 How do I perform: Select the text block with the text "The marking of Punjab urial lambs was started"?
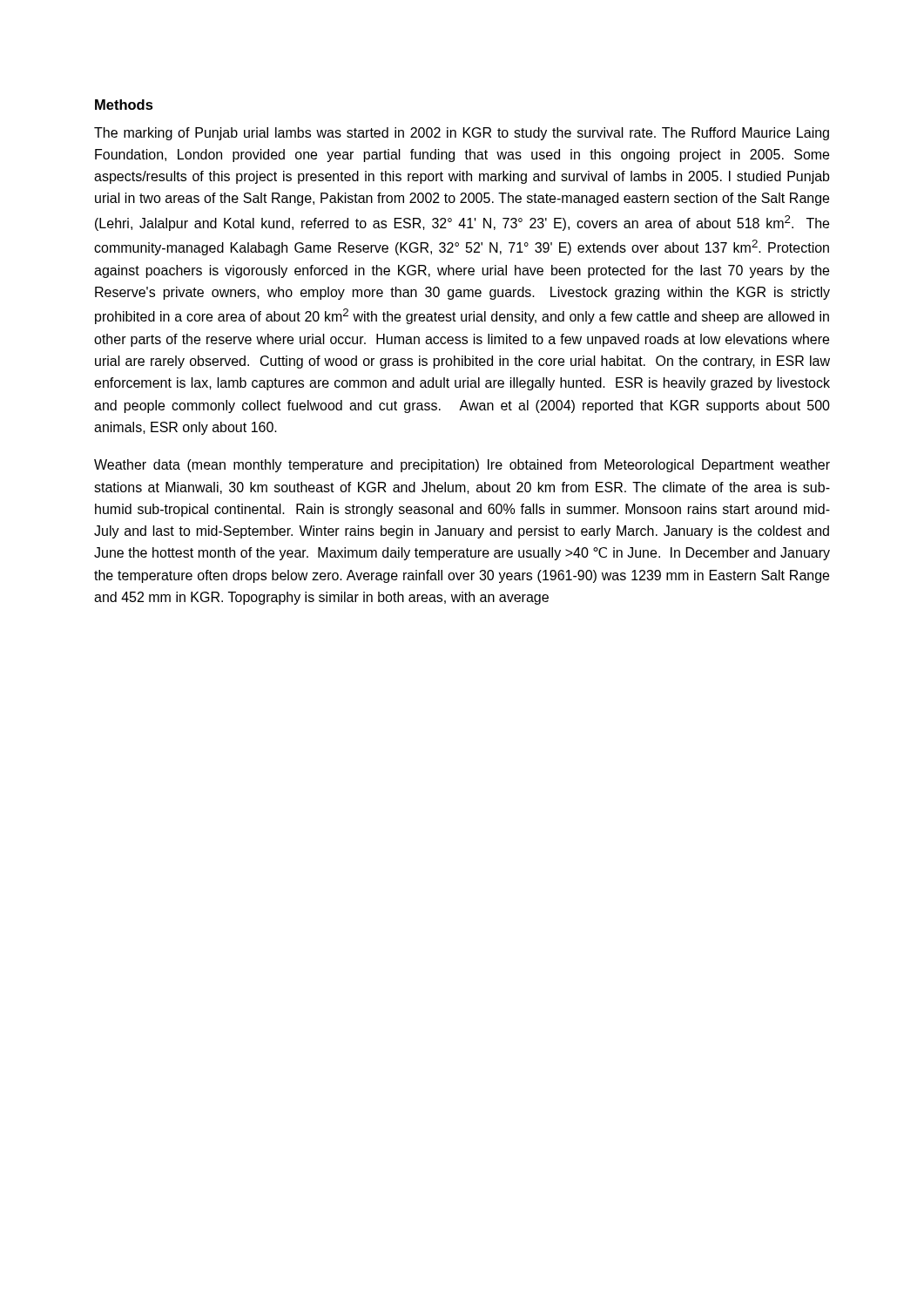(462, 280)
